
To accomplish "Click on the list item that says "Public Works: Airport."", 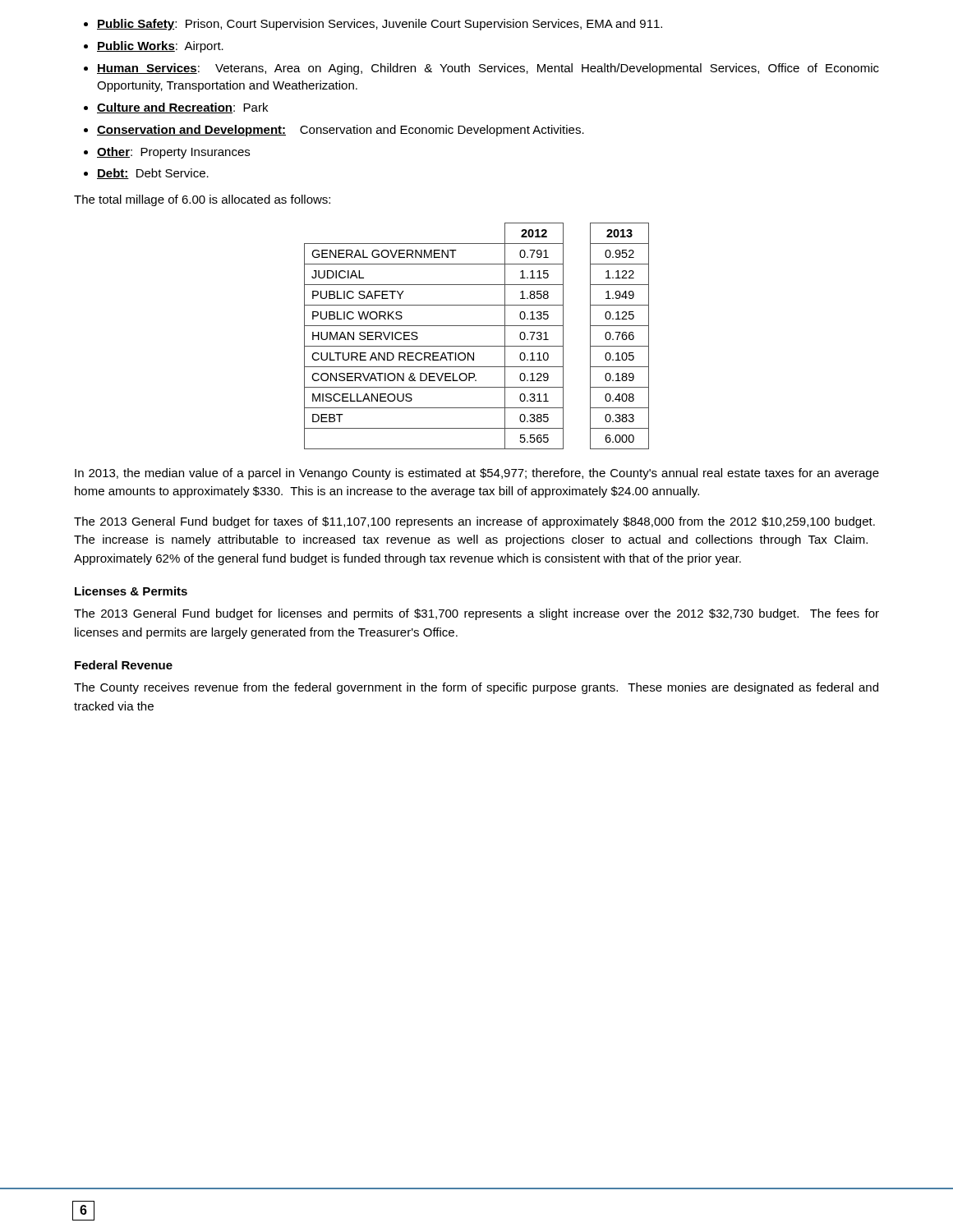I will [x=160, y=47].
